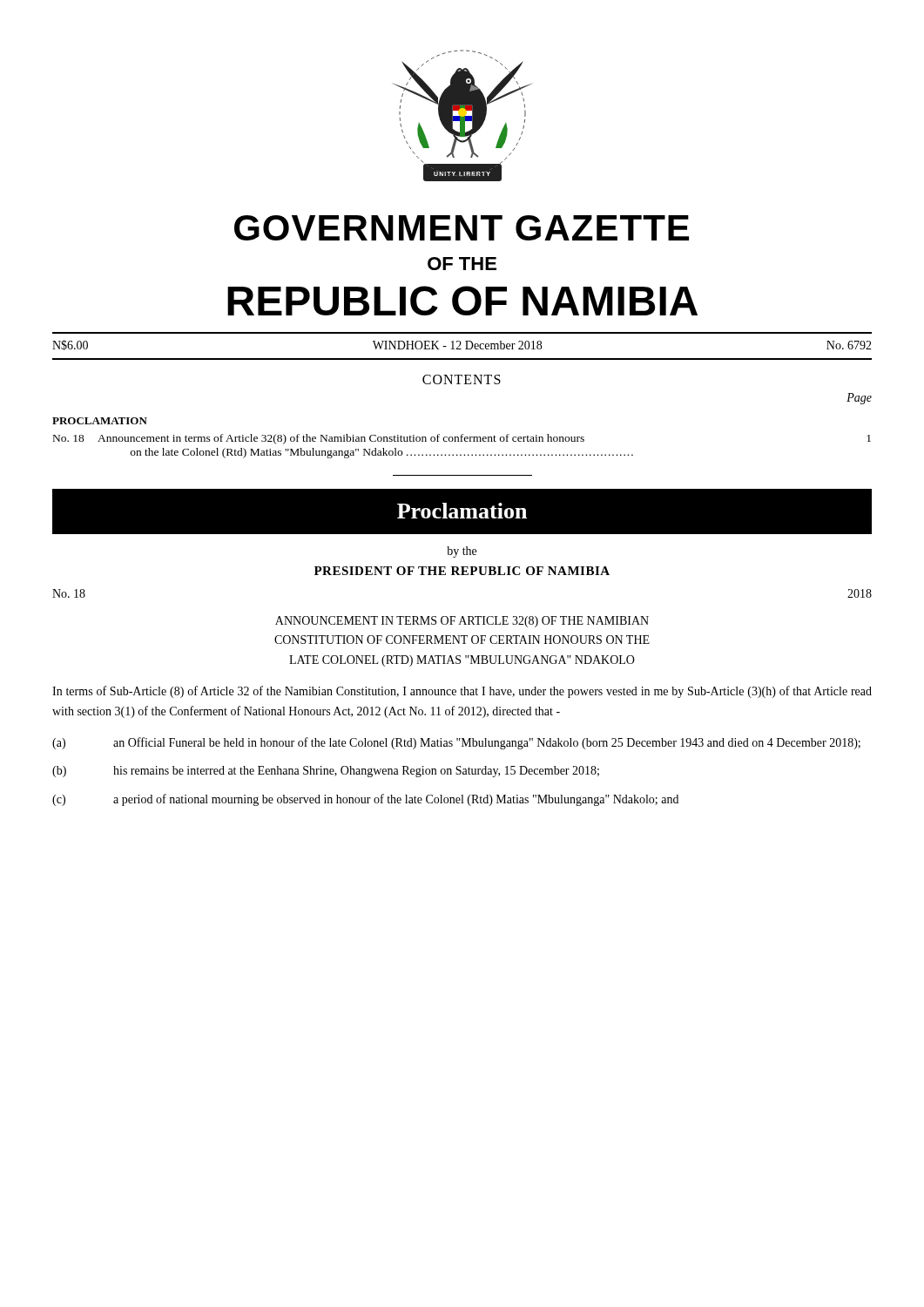Navigate to the passage starting "(a) an Official Funeral be"

pos(462,743)
